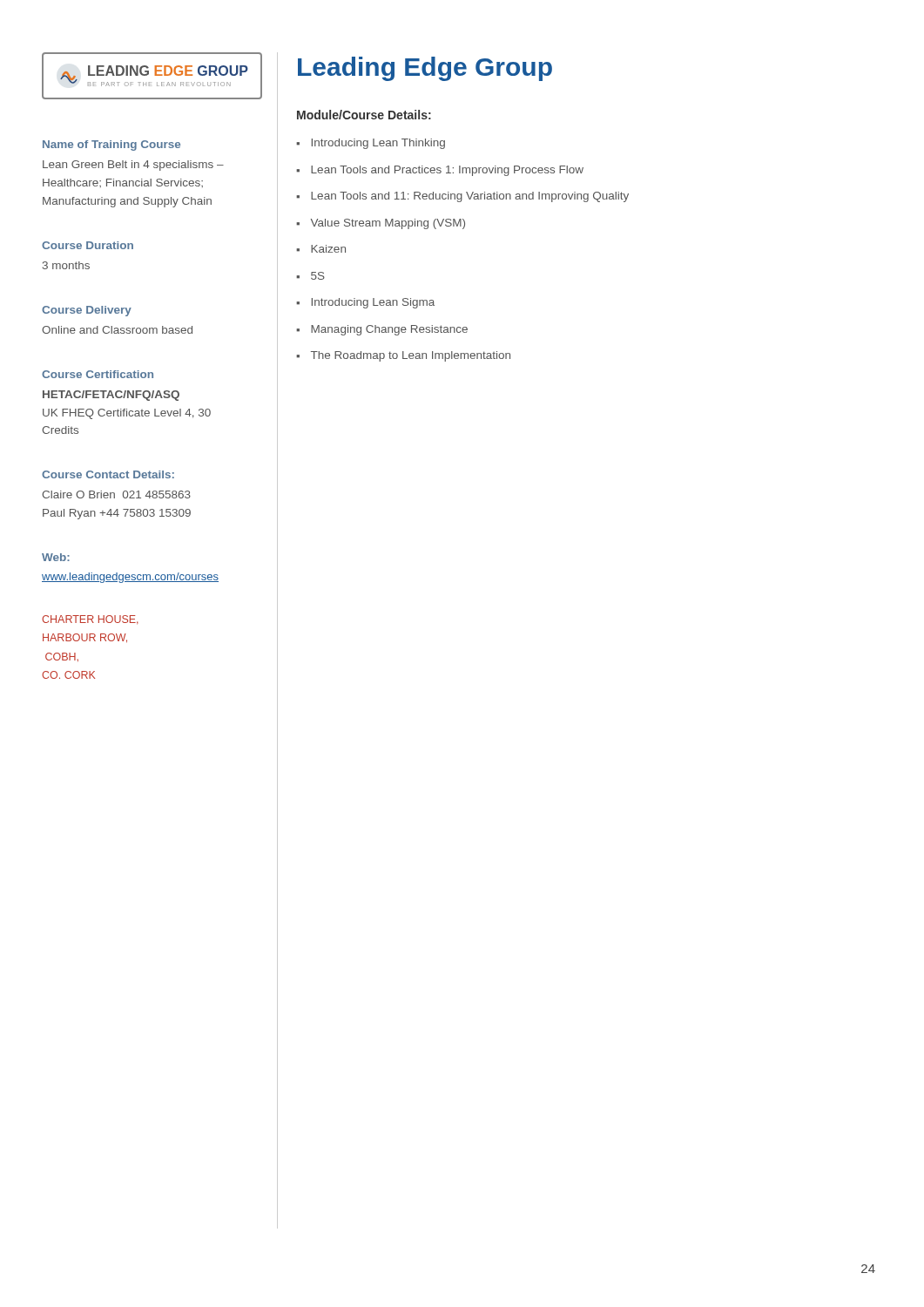
Task: Find "Leading Edge Group" on this page
Action: click(x=425, y=67)
